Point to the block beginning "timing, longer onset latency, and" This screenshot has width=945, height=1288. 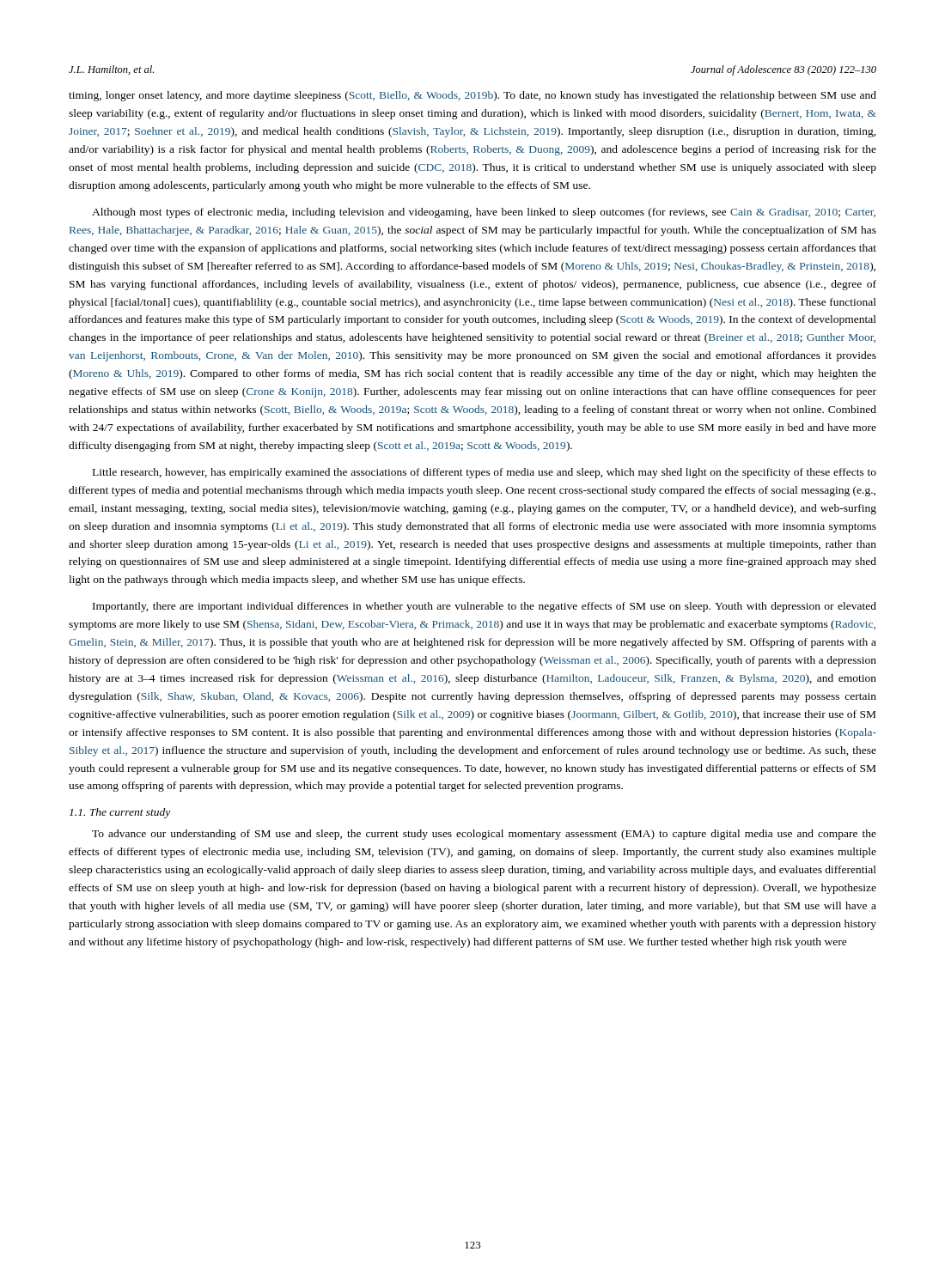[472, 141]
